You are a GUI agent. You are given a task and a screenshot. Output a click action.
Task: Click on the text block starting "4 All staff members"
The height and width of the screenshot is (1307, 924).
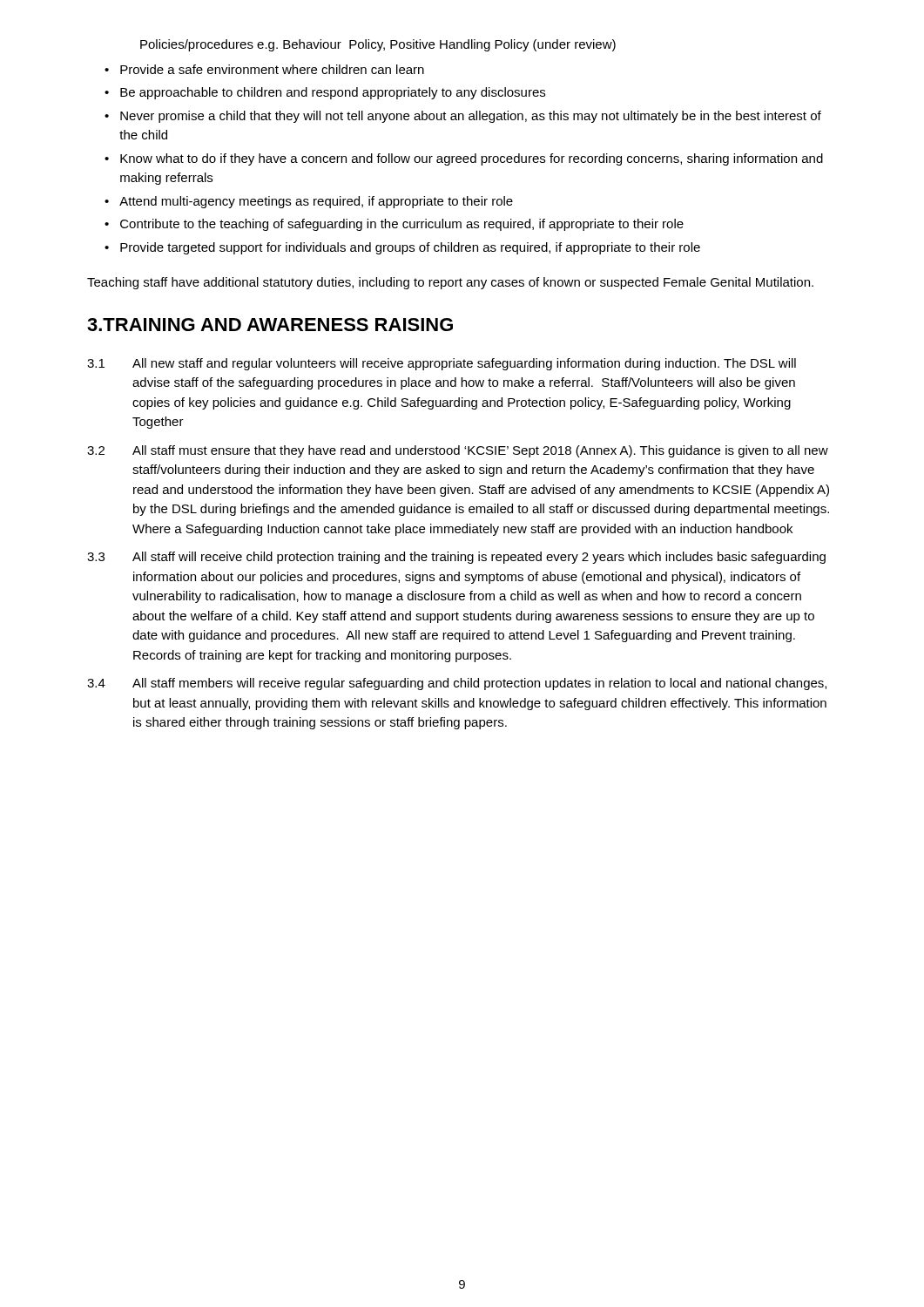coord(462,703)
